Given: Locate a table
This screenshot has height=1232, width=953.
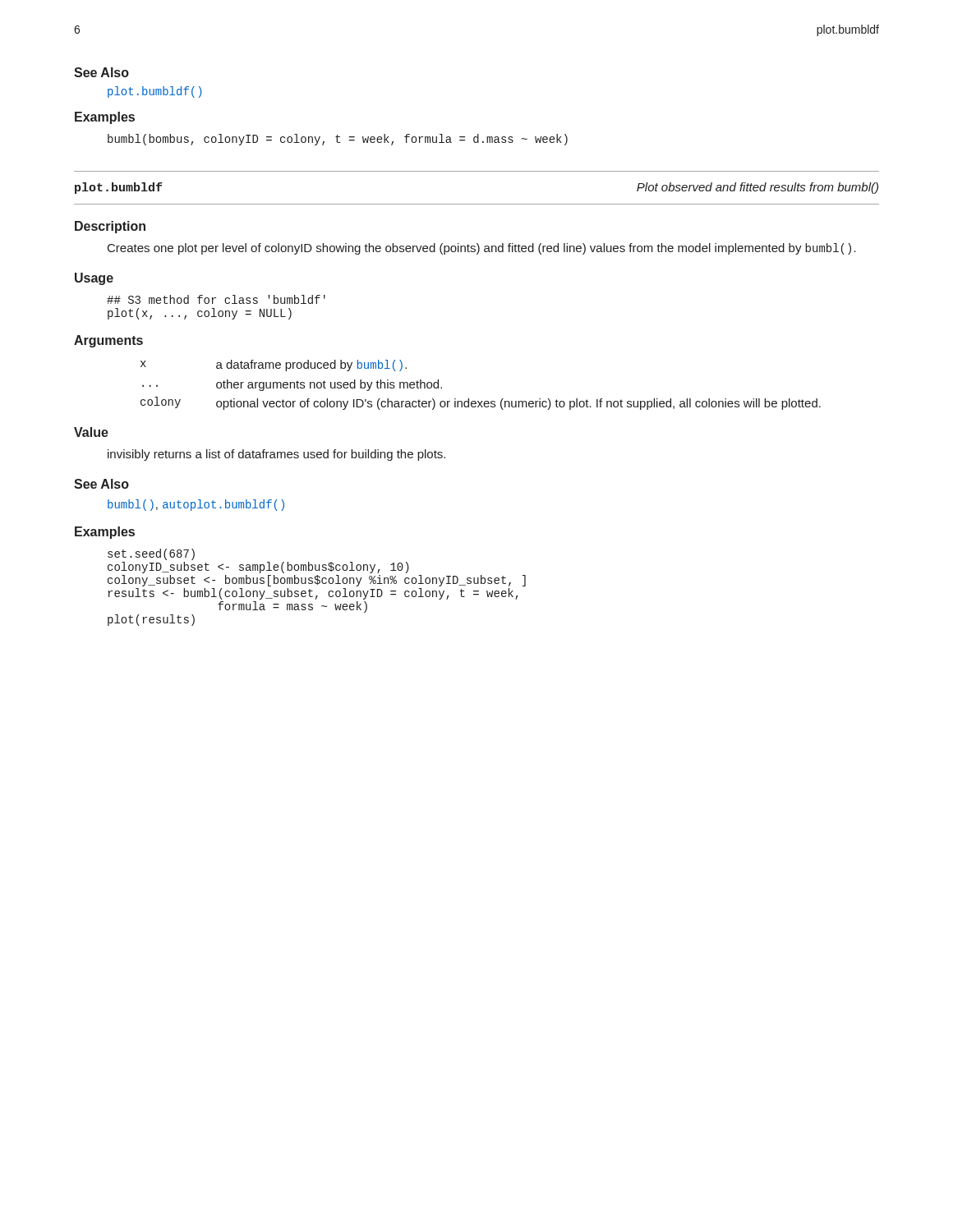Looking at the screenshot, I should 493,384.
